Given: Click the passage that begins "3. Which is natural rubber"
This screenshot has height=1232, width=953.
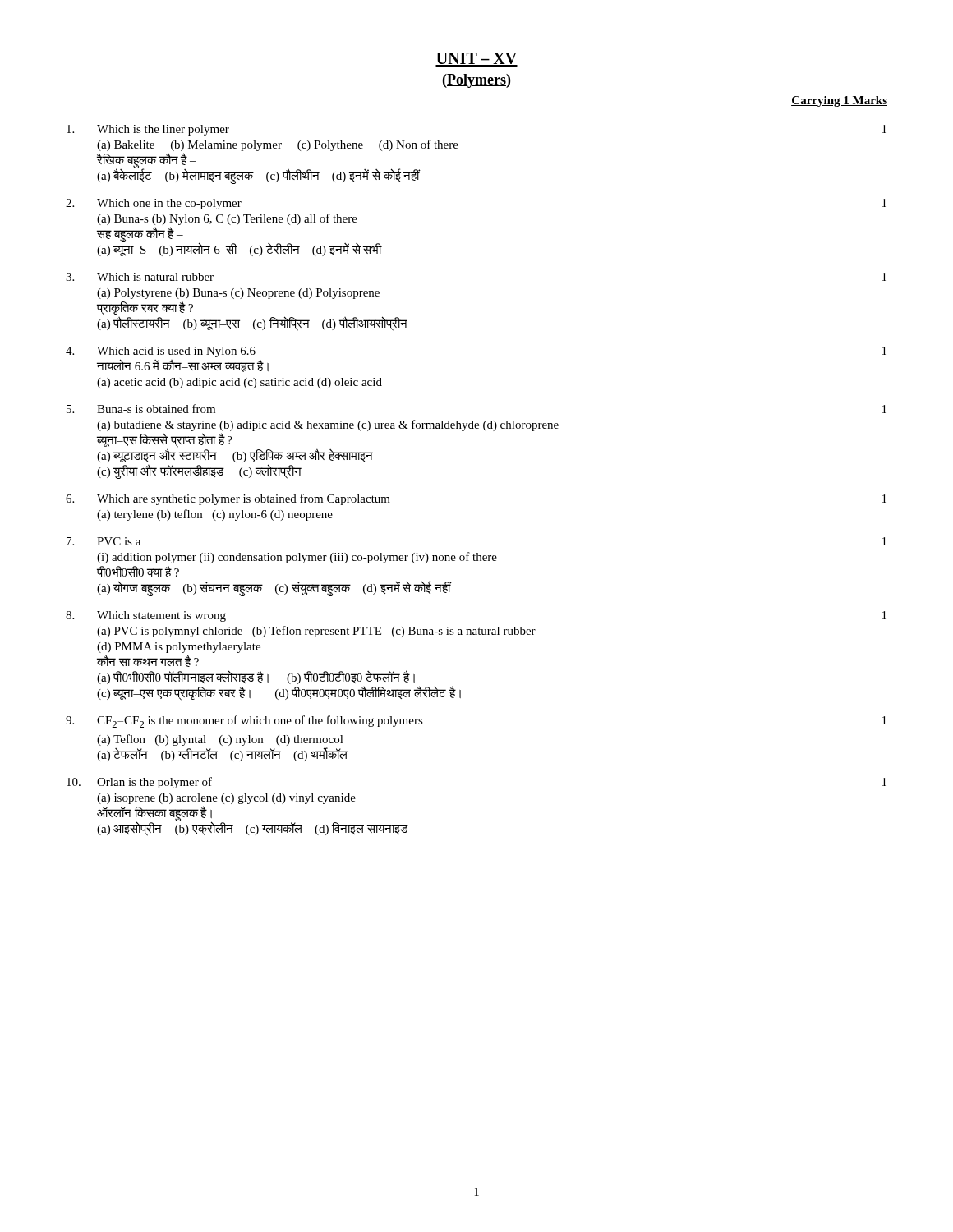Looking at the screenshot, I should tap(155, 276).
